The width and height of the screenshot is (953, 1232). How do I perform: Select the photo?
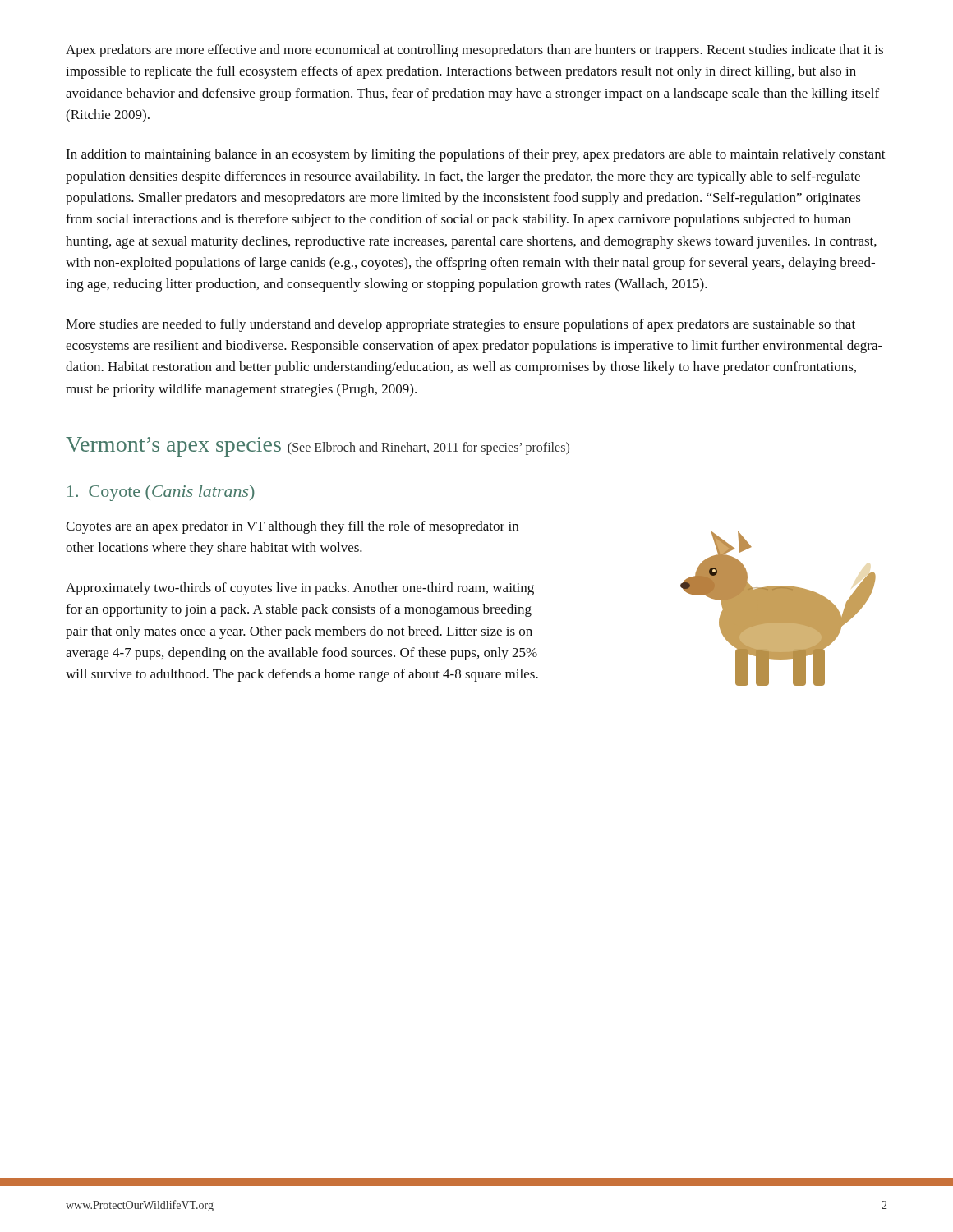coord(780,598)
